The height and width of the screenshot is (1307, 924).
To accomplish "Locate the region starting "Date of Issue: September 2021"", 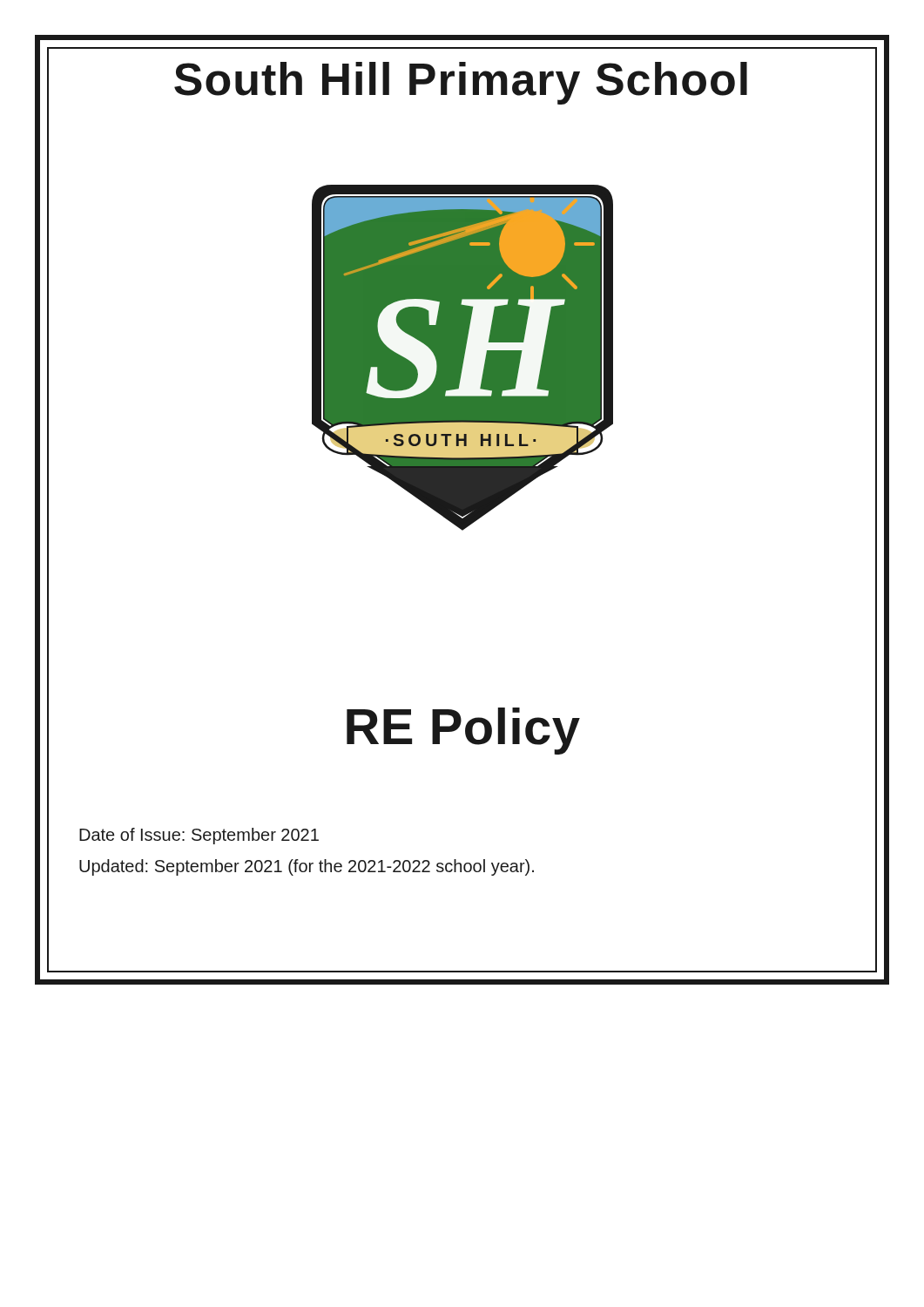I will [199, 835].
